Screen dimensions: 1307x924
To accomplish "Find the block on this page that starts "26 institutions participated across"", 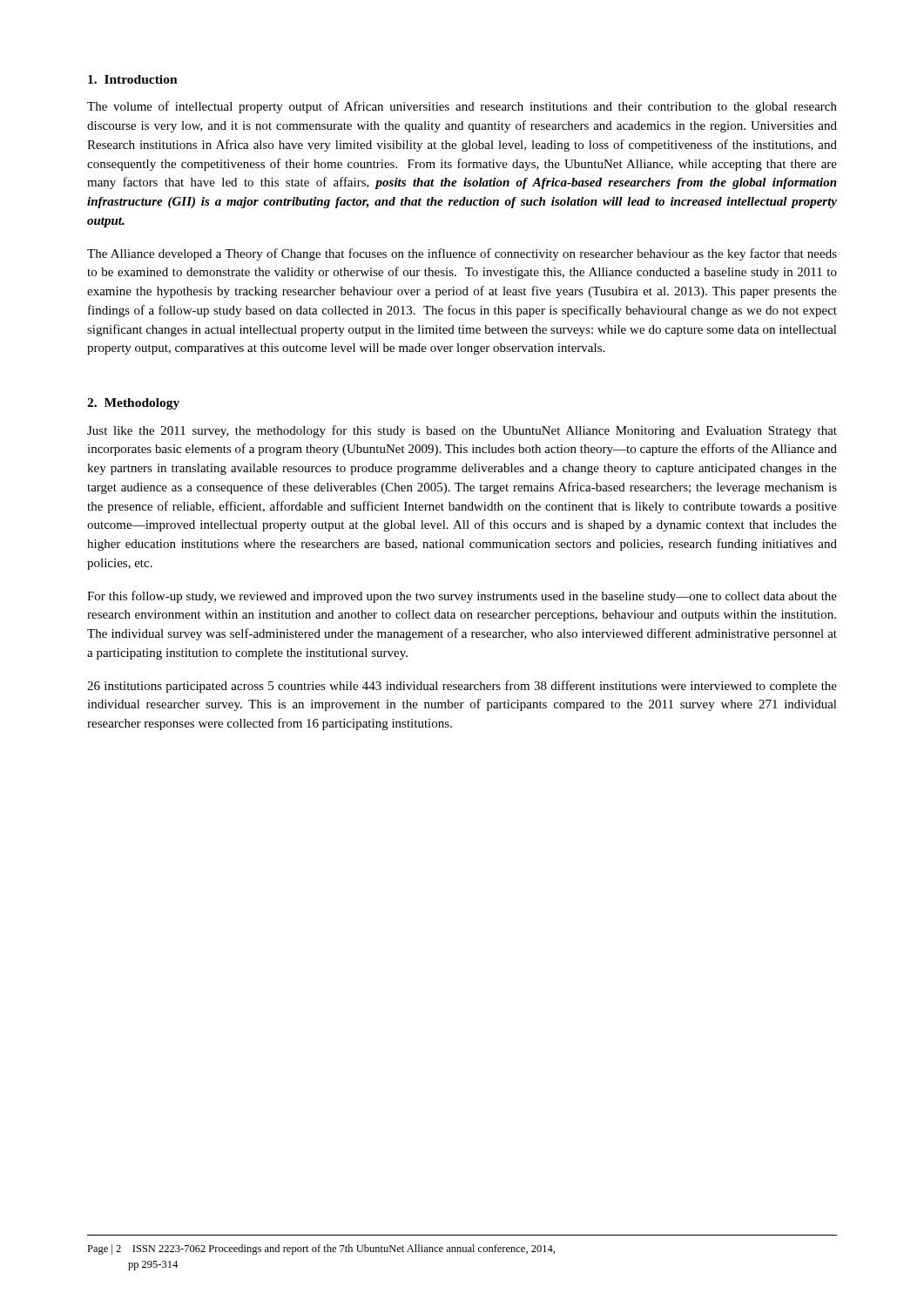I will pos(462,704).
